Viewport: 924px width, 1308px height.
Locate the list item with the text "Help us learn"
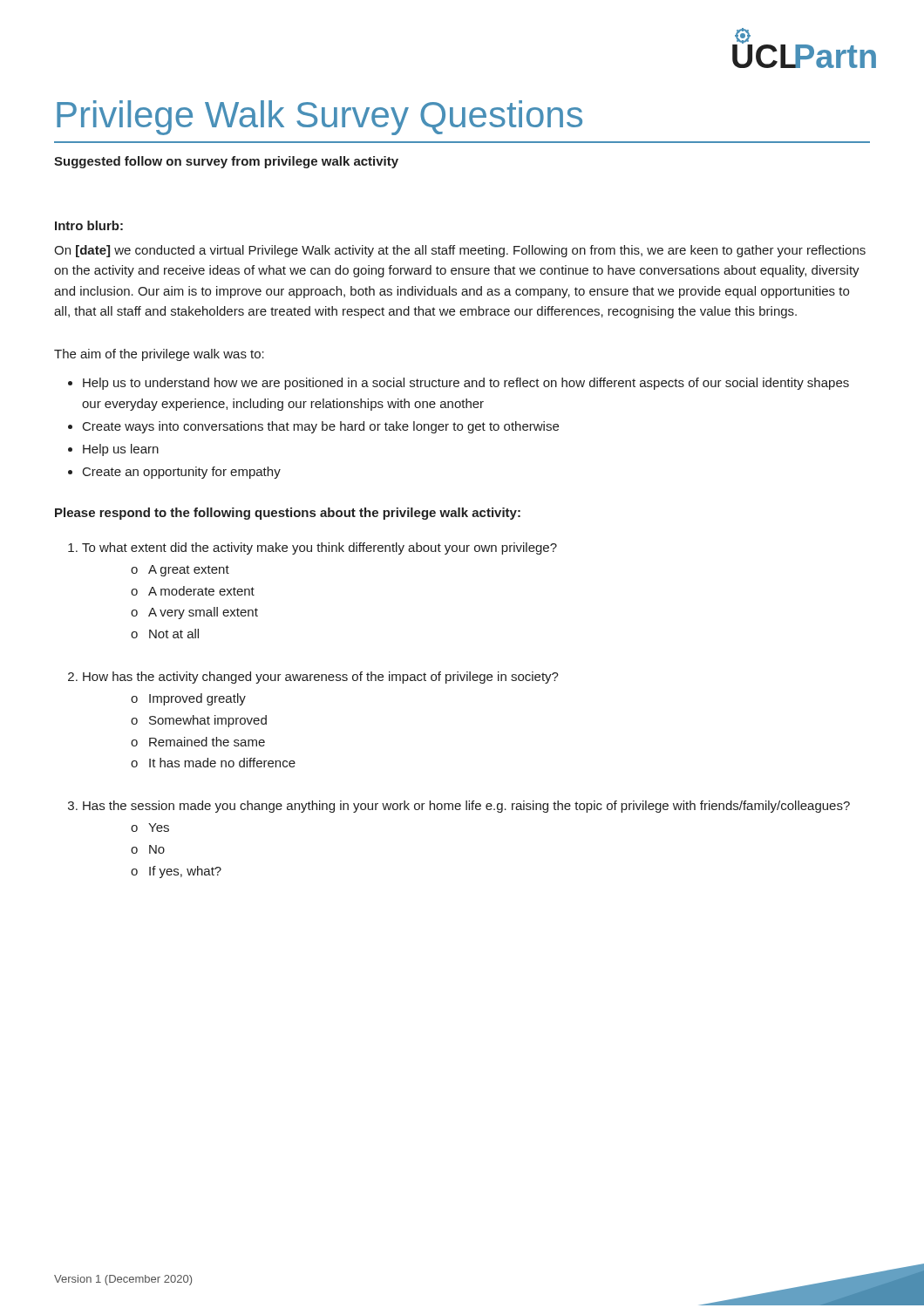[120, 449]
